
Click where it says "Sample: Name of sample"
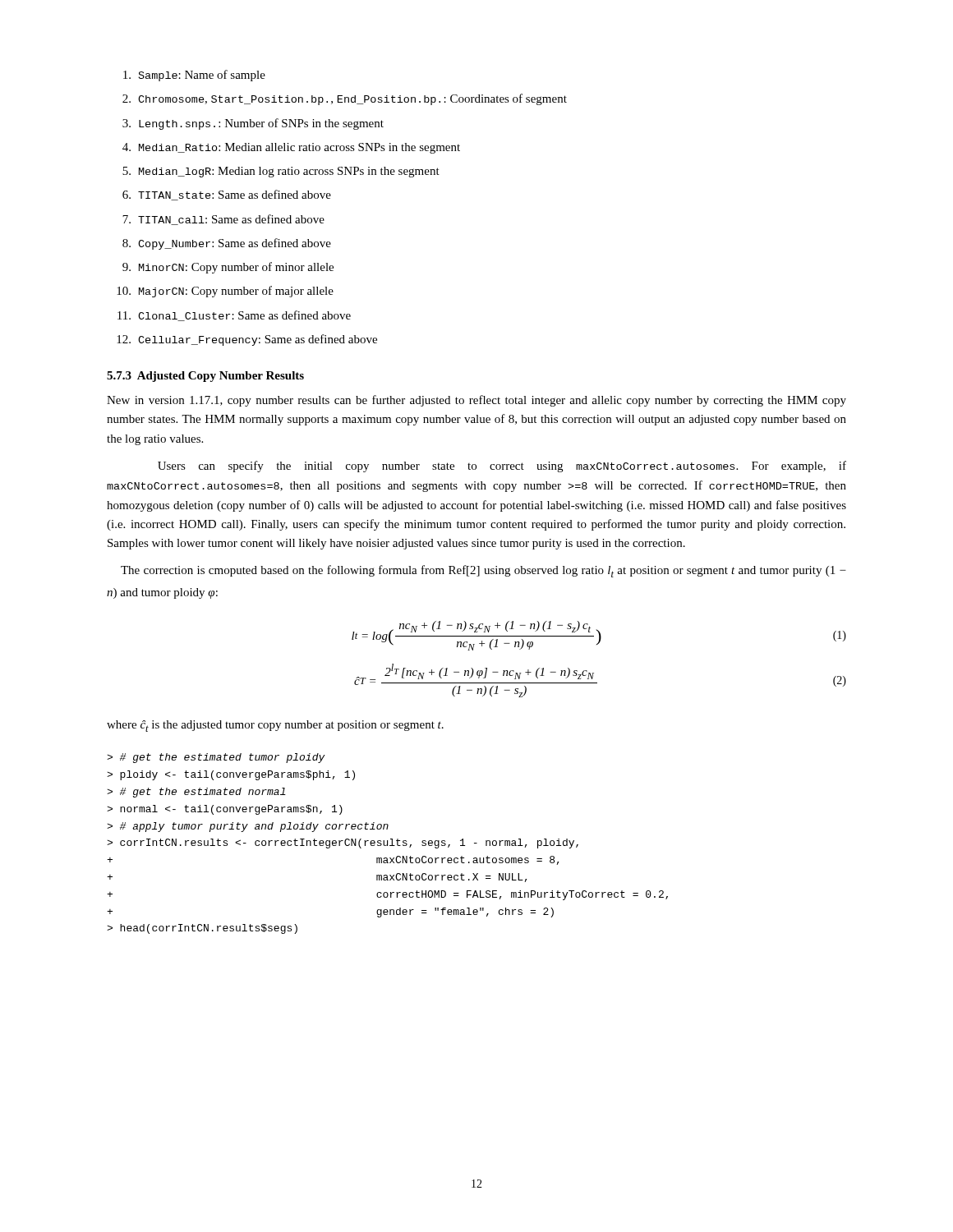pos(186,75)
